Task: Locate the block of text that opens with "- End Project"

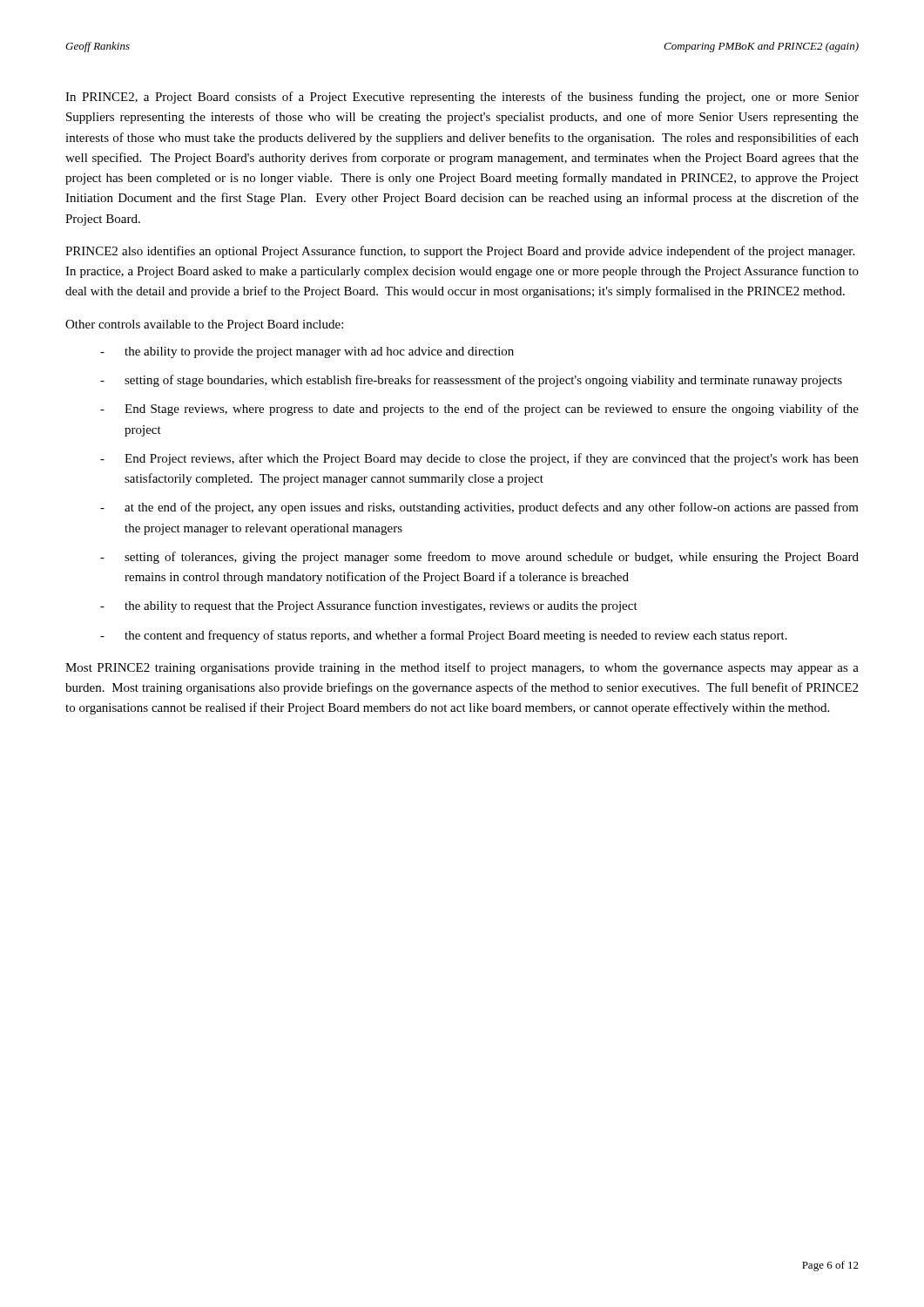Action: coord(479,469)
